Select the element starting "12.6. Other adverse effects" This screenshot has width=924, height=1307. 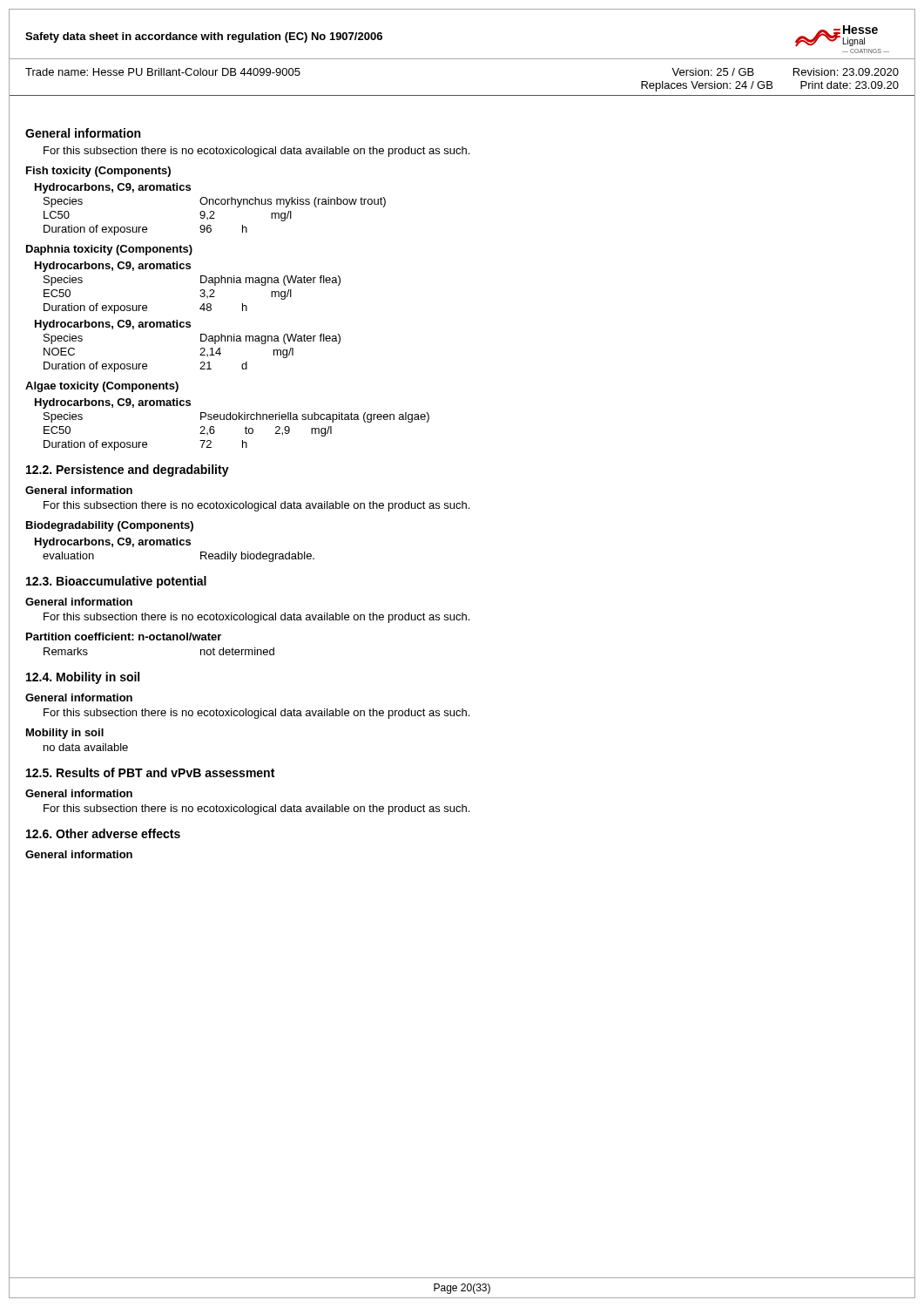tap(103, 834)
